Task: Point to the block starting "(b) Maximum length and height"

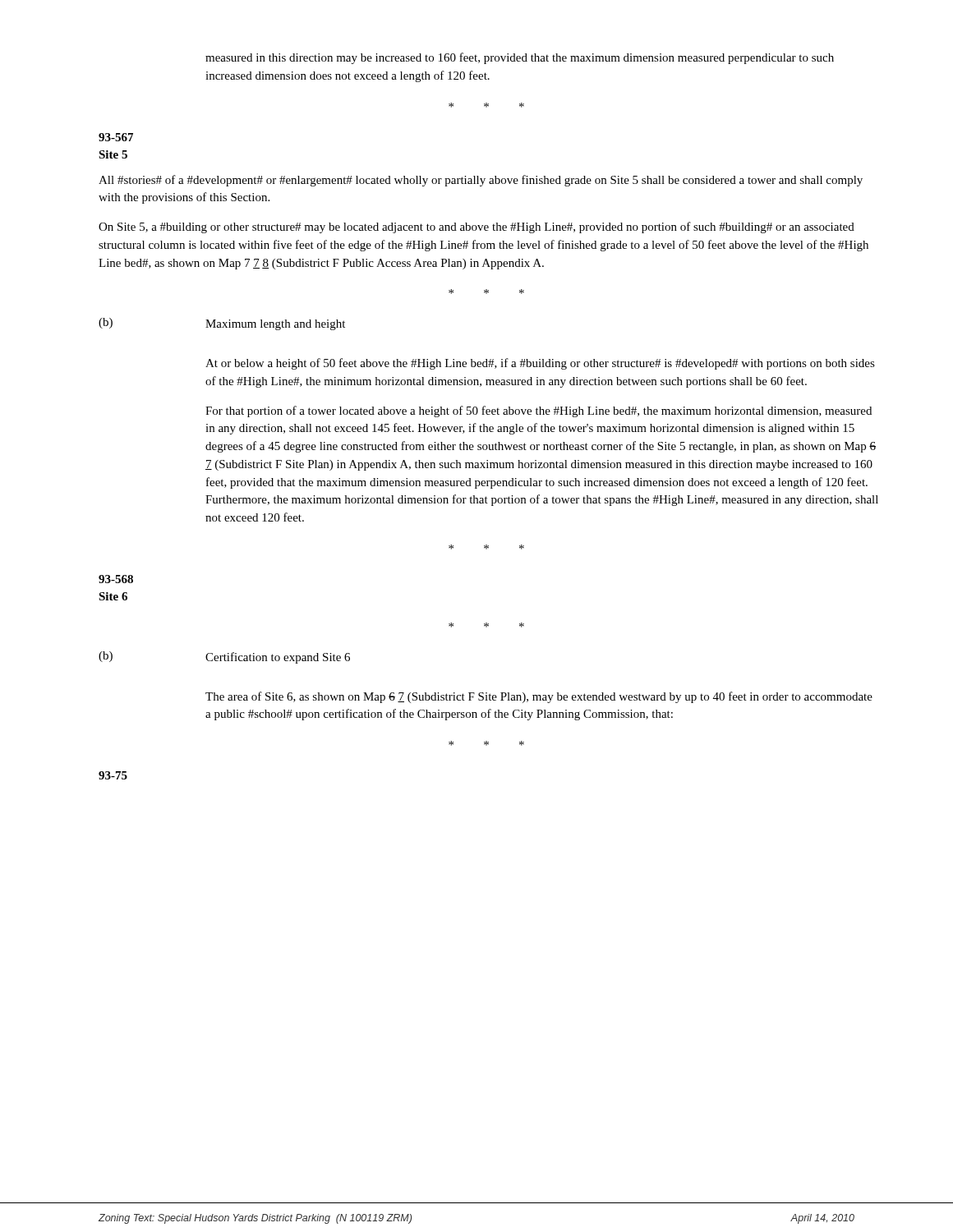Action: [x=222, y=324]
